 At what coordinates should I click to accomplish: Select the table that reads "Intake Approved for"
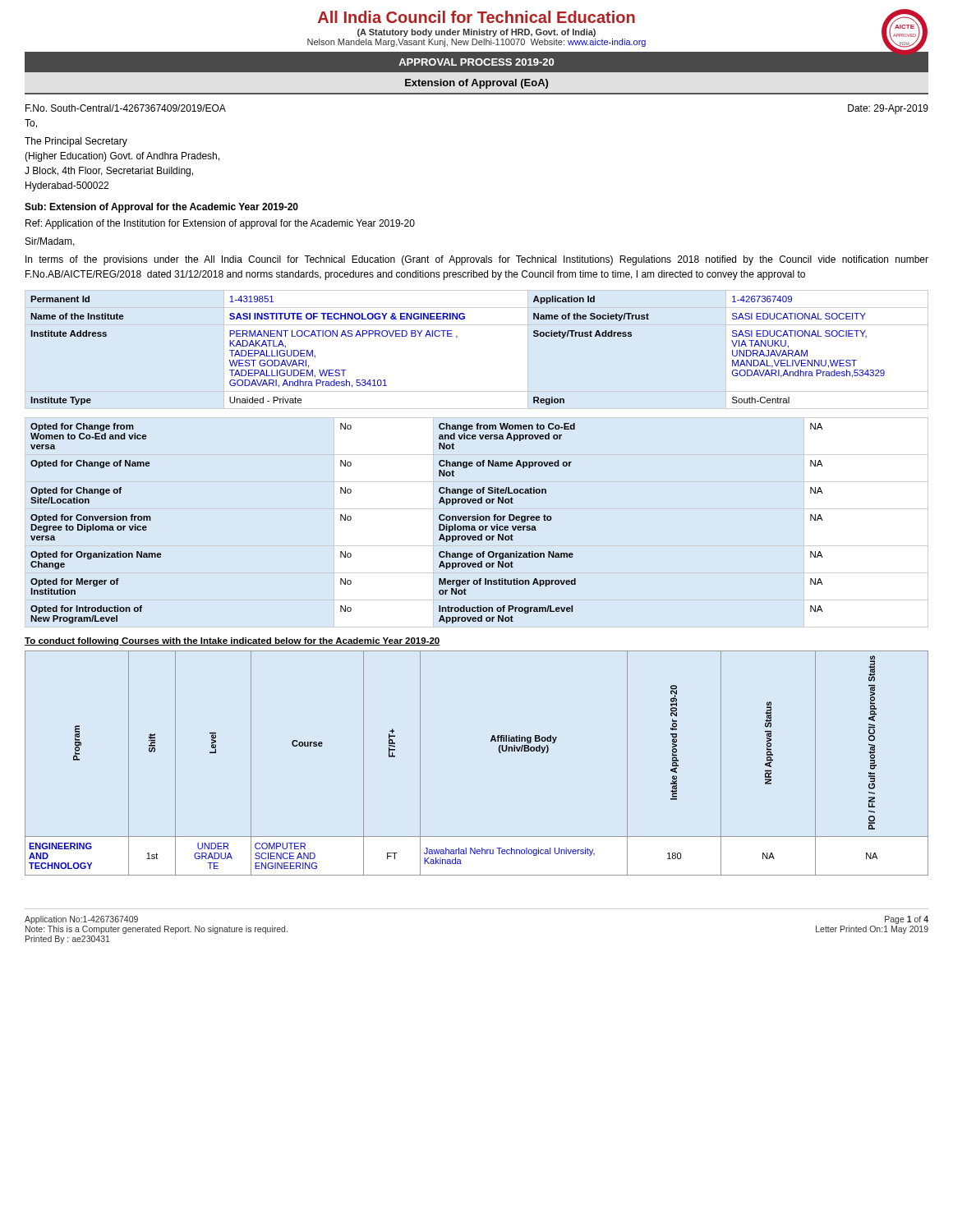click(476, 763)
